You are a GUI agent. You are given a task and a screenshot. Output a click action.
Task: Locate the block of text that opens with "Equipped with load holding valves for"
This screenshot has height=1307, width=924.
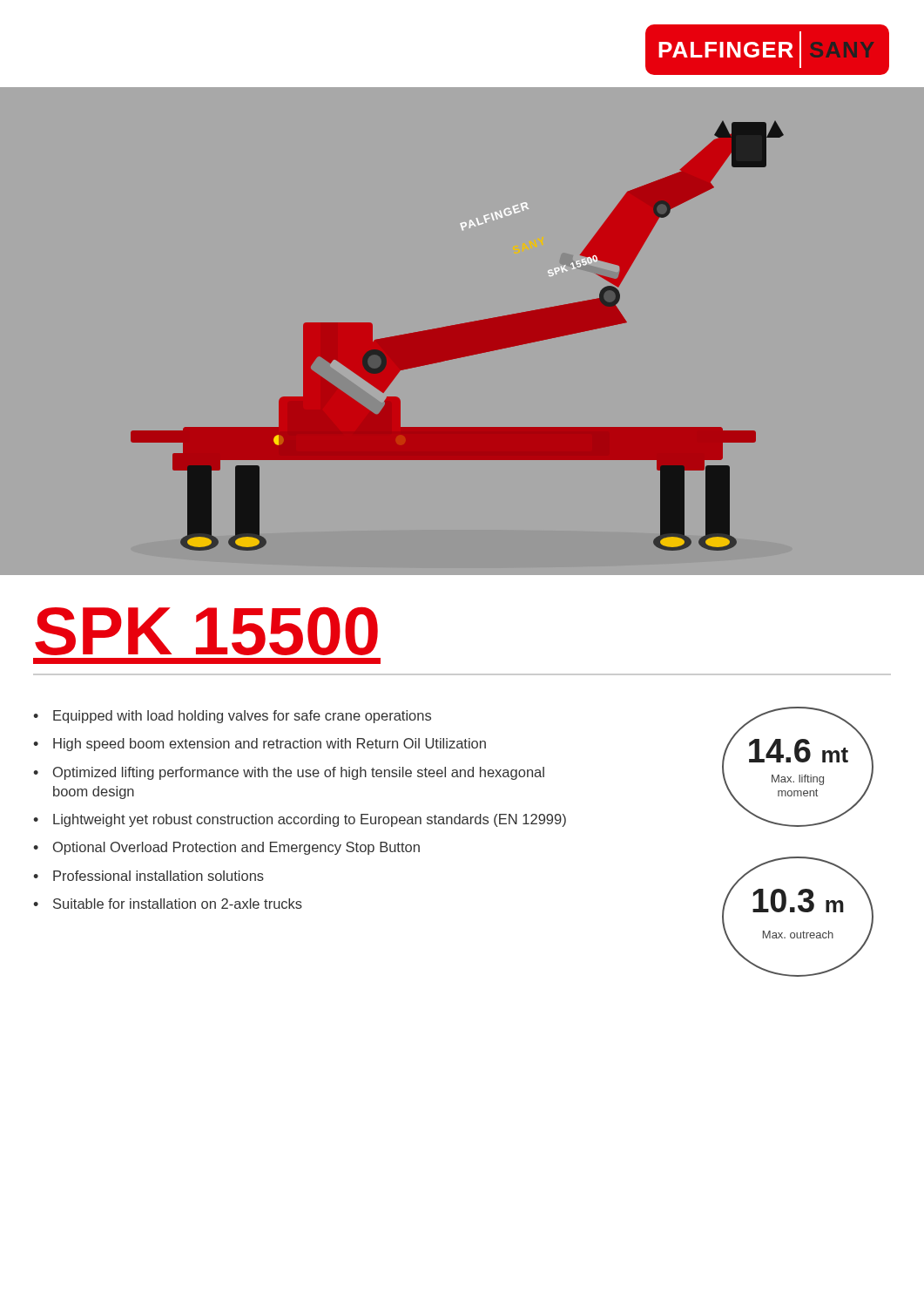coord(242,715)
